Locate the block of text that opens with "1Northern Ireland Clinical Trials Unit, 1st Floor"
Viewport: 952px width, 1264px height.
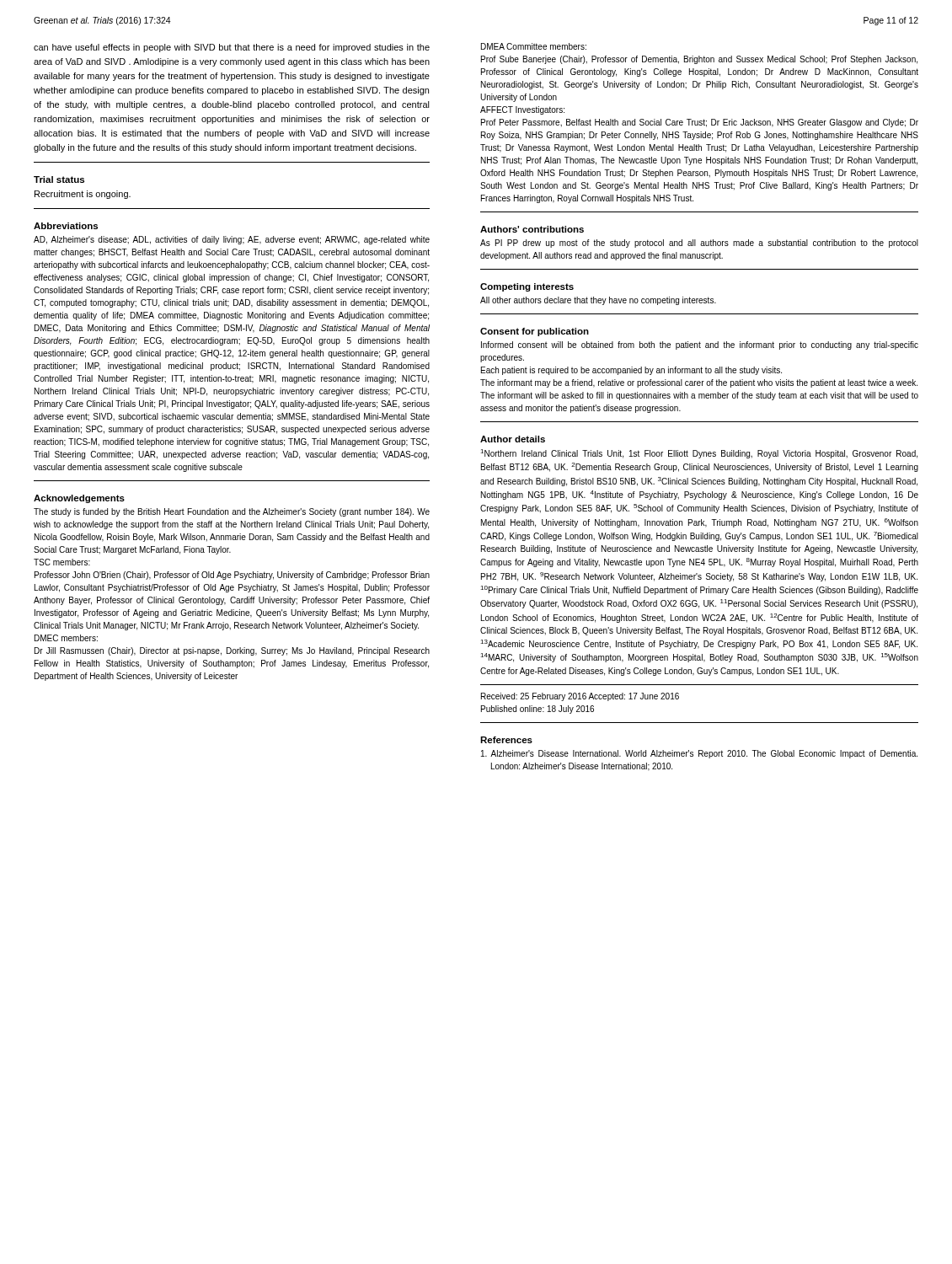[x=699, y=561]
